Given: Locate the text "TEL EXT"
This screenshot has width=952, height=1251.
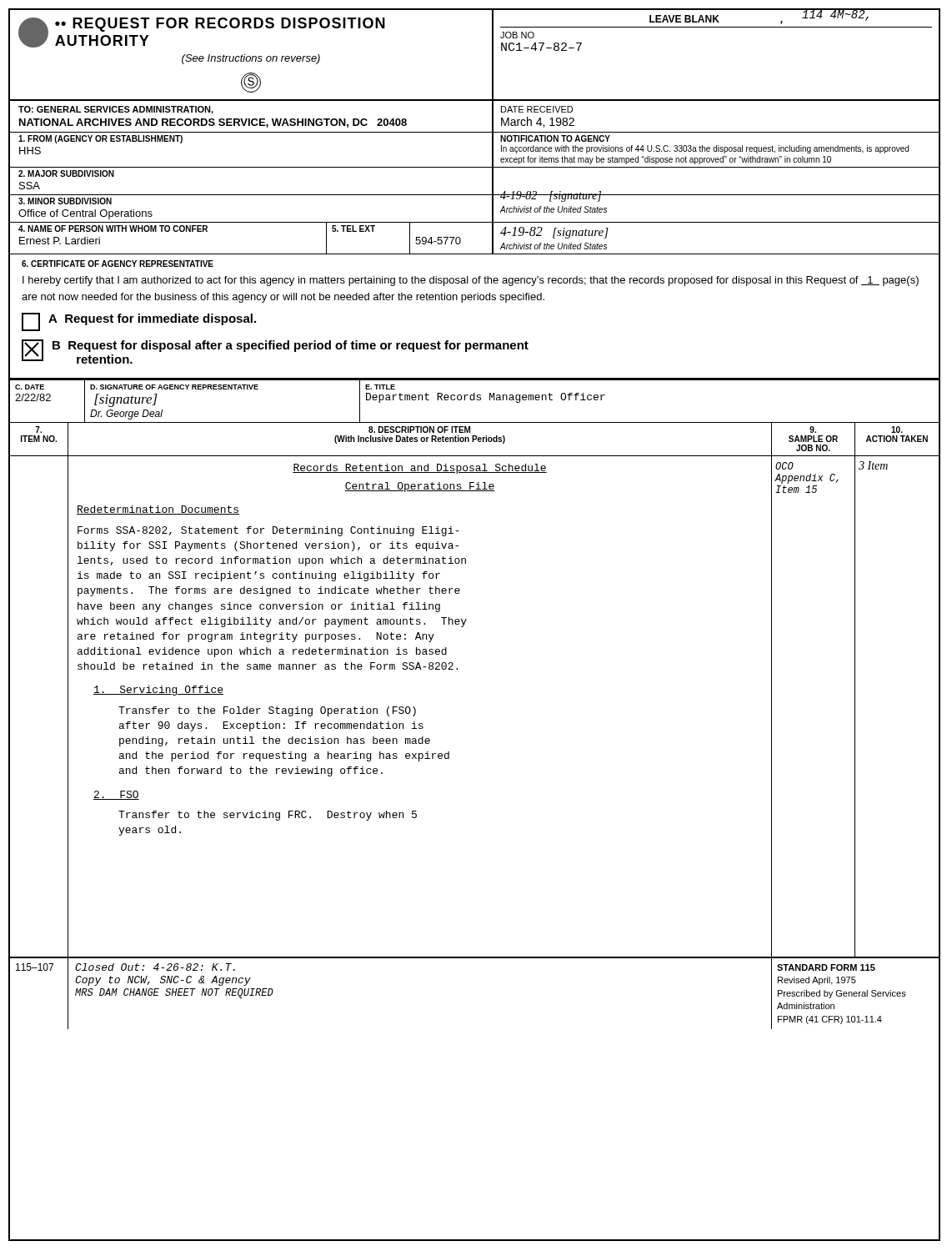Looking at the screenshot, I should 368,229.
